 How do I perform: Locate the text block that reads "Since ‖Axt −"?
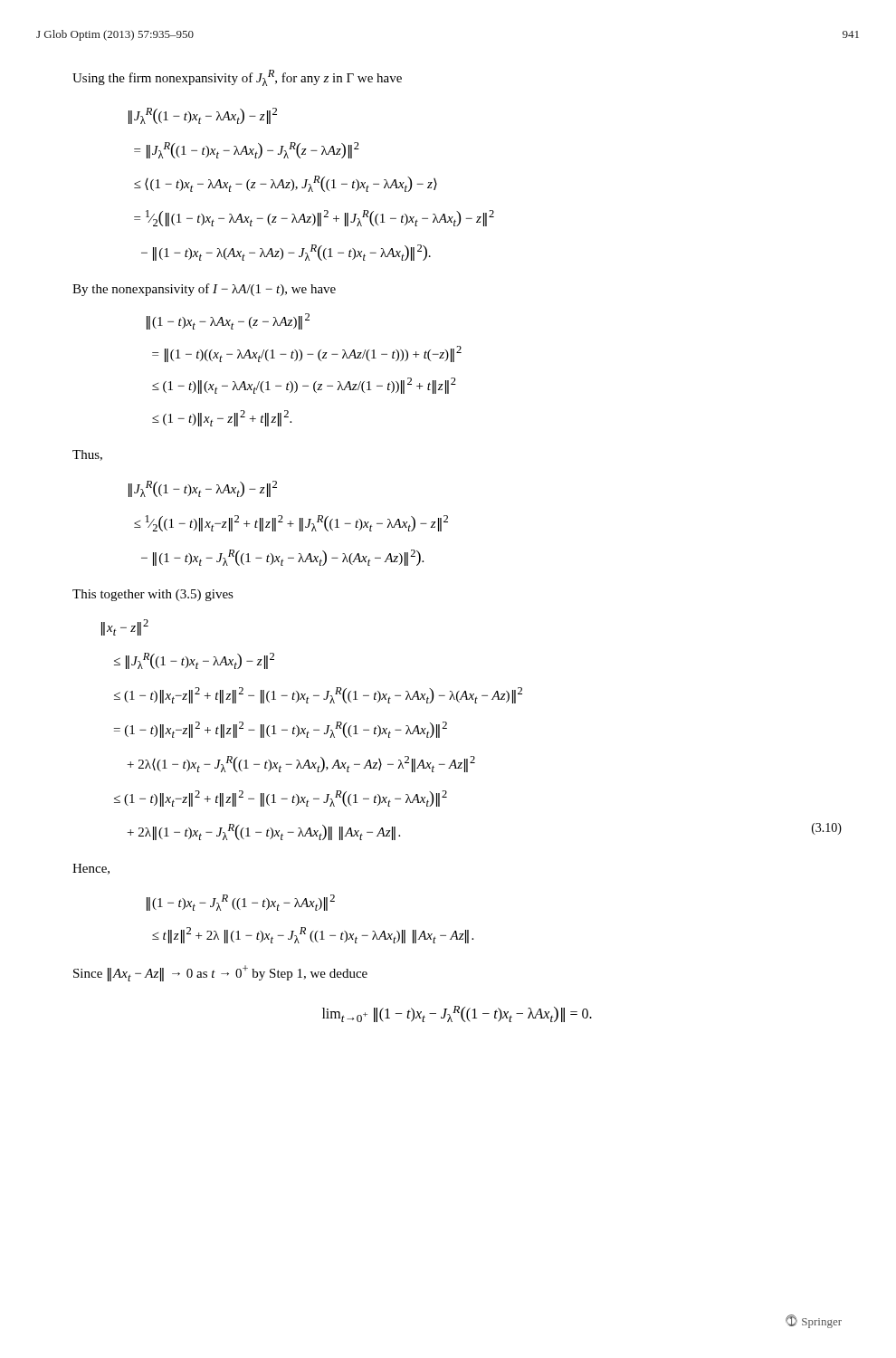point(220,973)
